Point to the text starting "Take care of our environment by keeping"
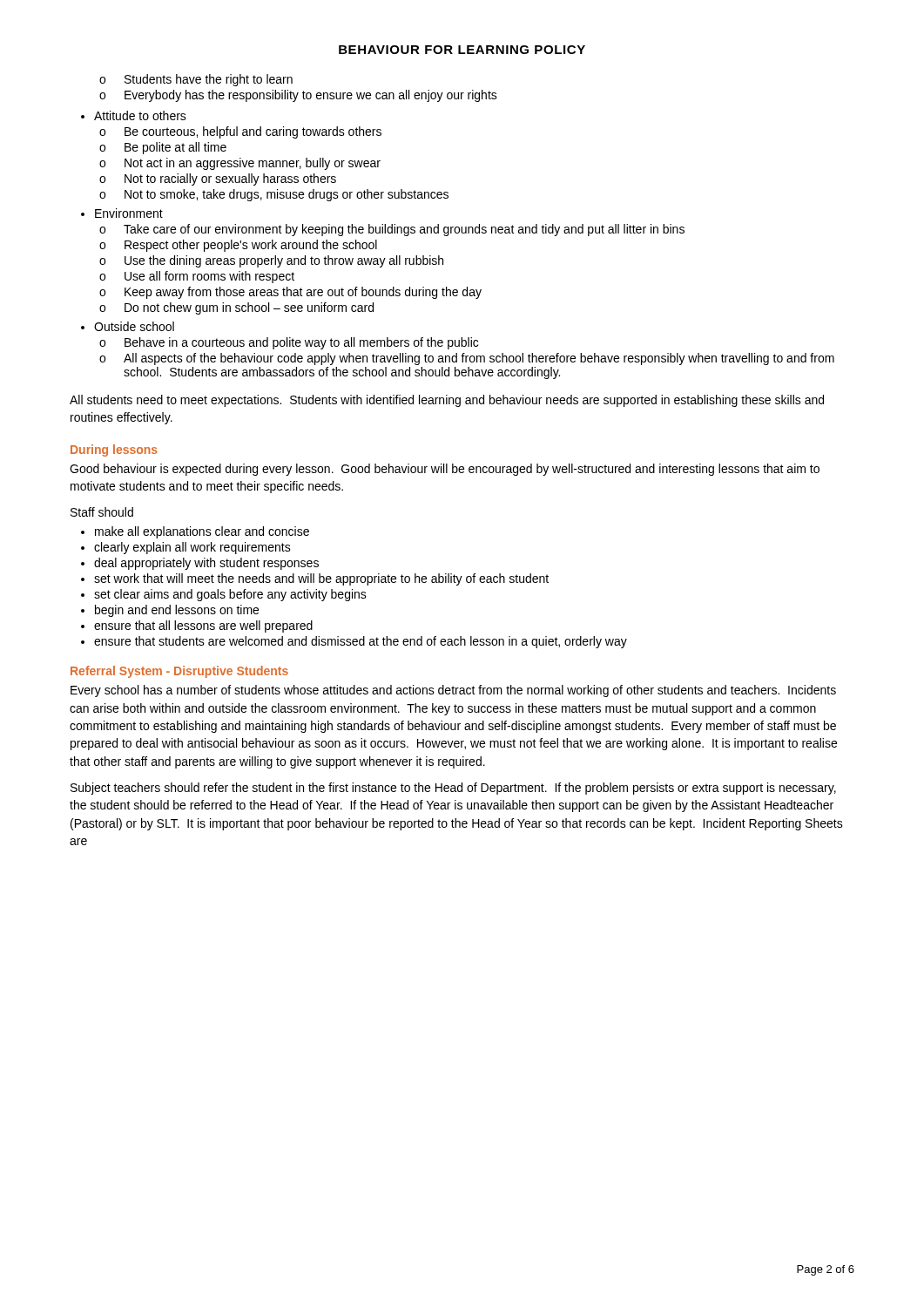Viewport: 924px width, 1307px height. (x=404, y=229)
